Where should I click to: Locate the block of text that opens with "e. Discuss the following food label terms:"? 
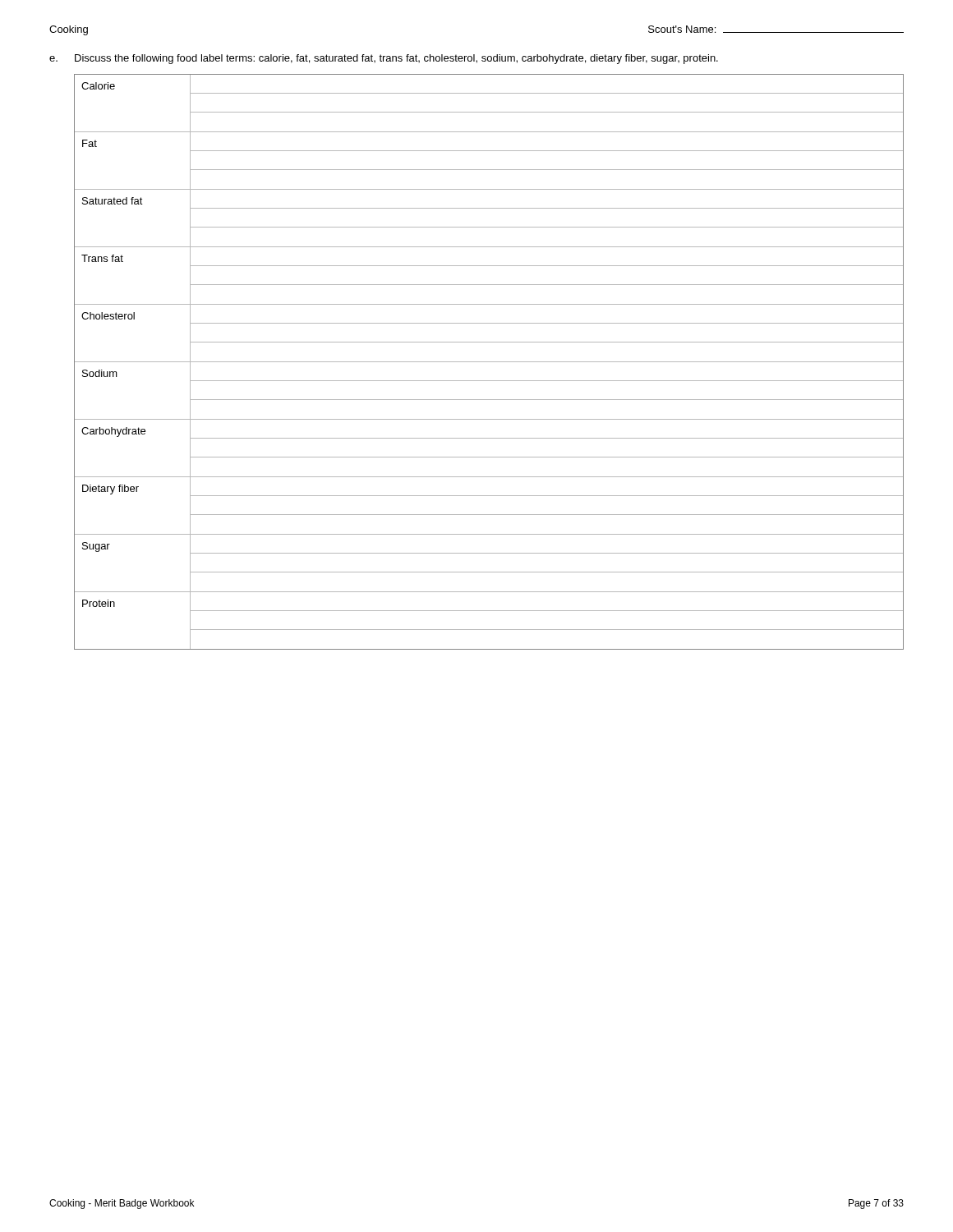pos(384,58)
